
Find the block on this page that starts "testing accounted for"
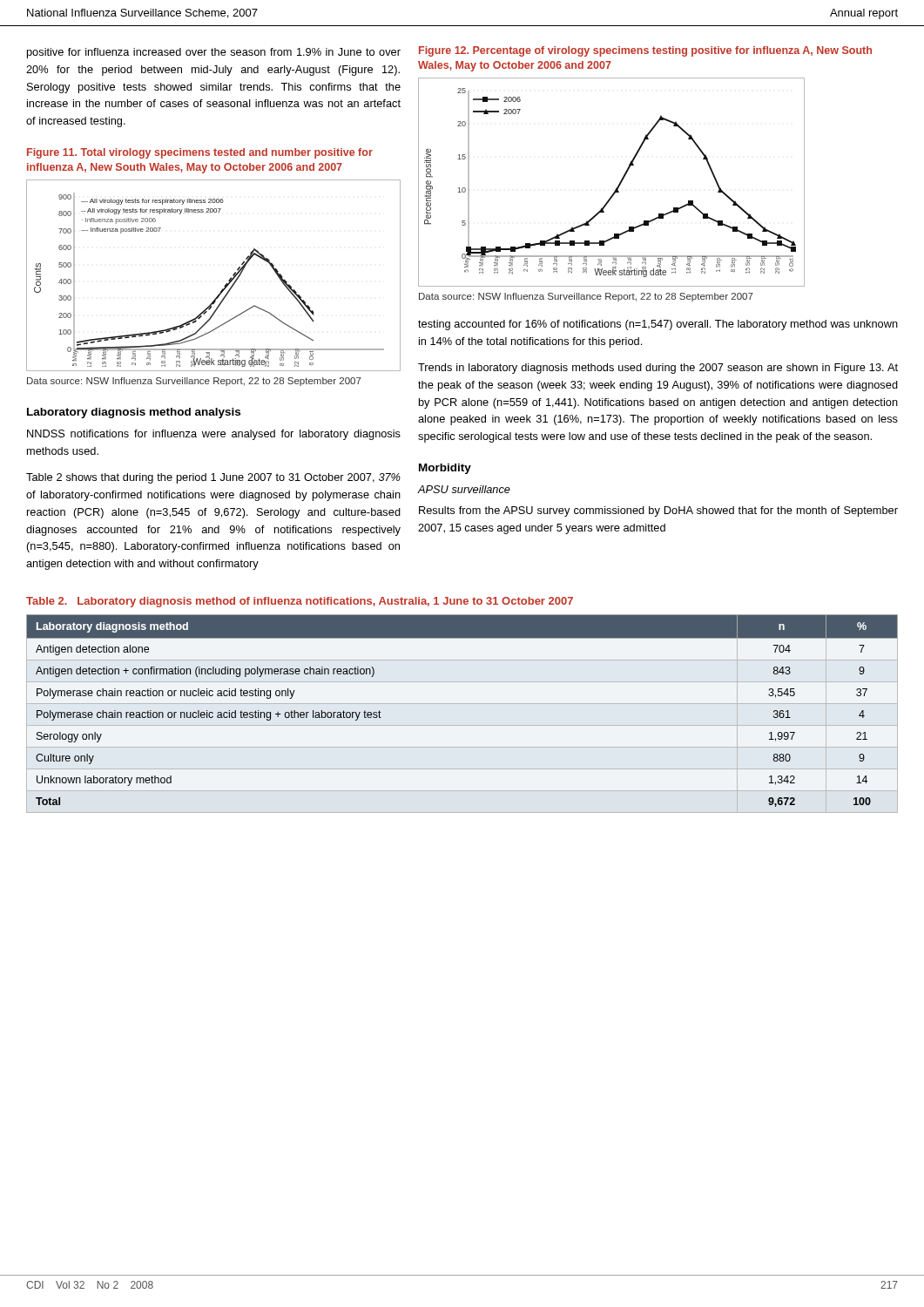point(658,333)
